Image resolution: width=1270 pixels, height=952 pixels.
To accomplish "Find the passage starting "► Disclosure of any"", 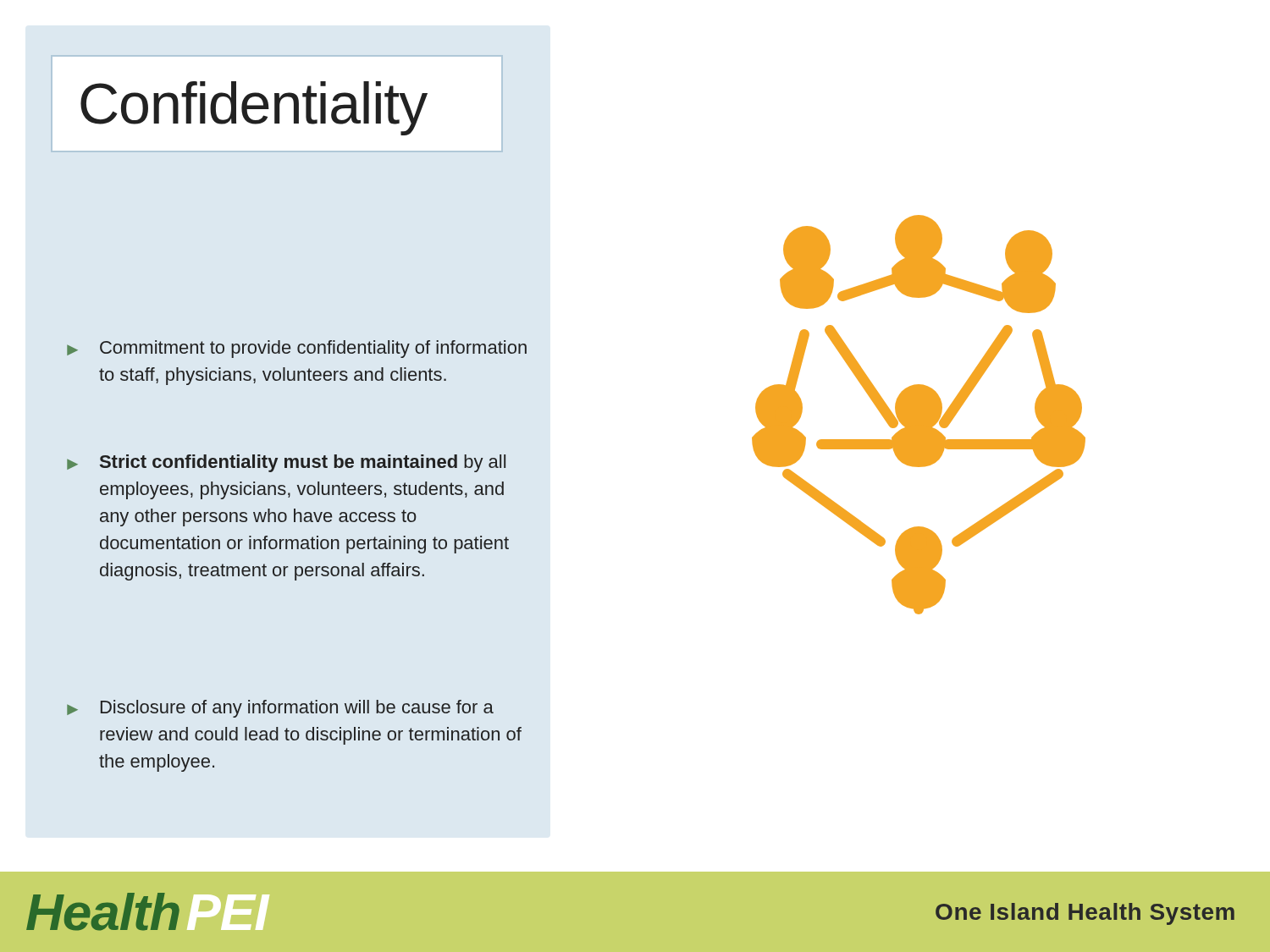I will click(298, 734).
